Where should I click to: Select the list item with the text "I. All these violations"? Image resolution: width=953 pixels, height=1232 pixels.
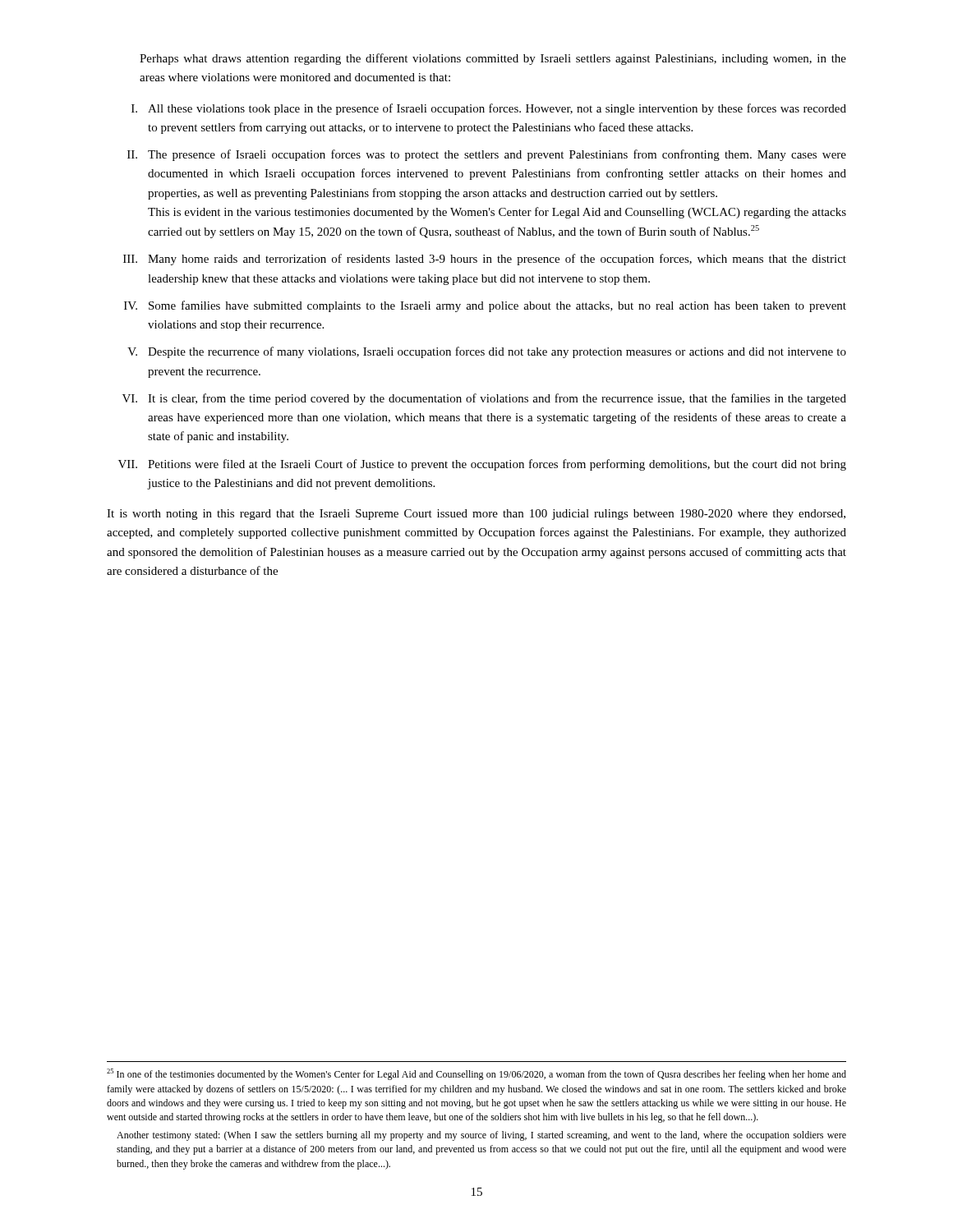point(476,118)
